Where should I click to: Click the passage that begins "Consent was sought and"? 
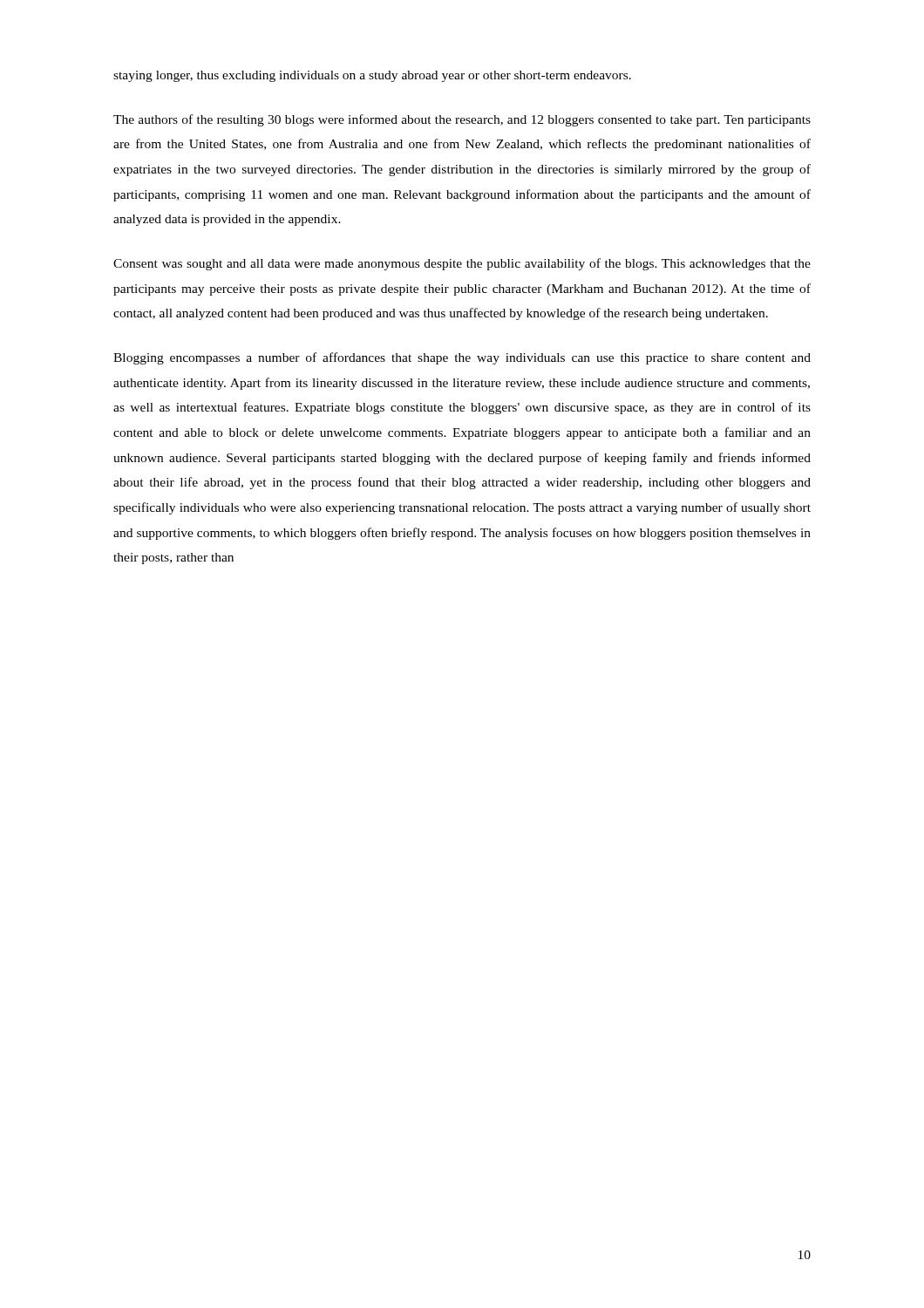coord(462,288)
